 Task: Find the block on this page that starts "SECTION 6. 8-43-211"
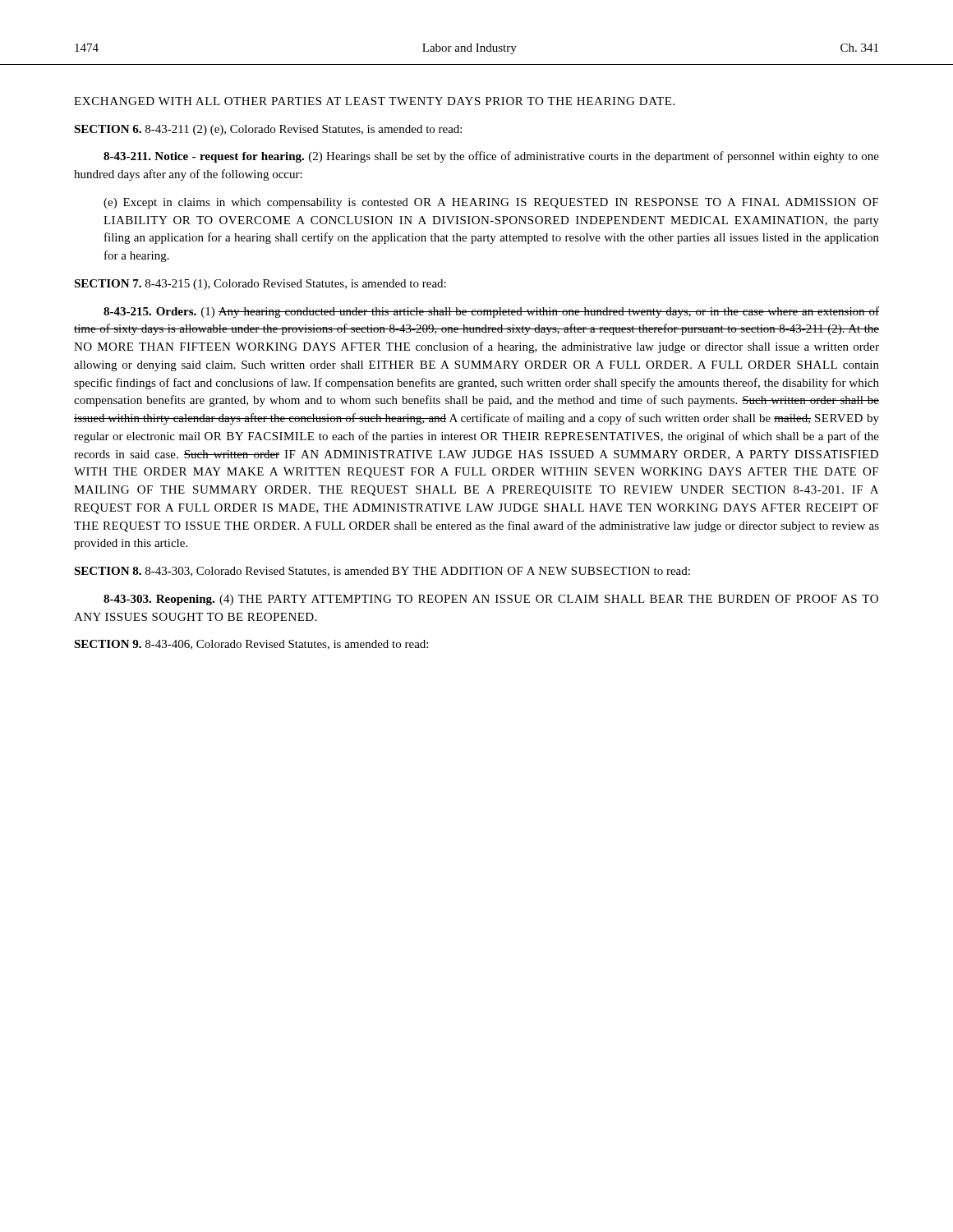pos(268,130)
